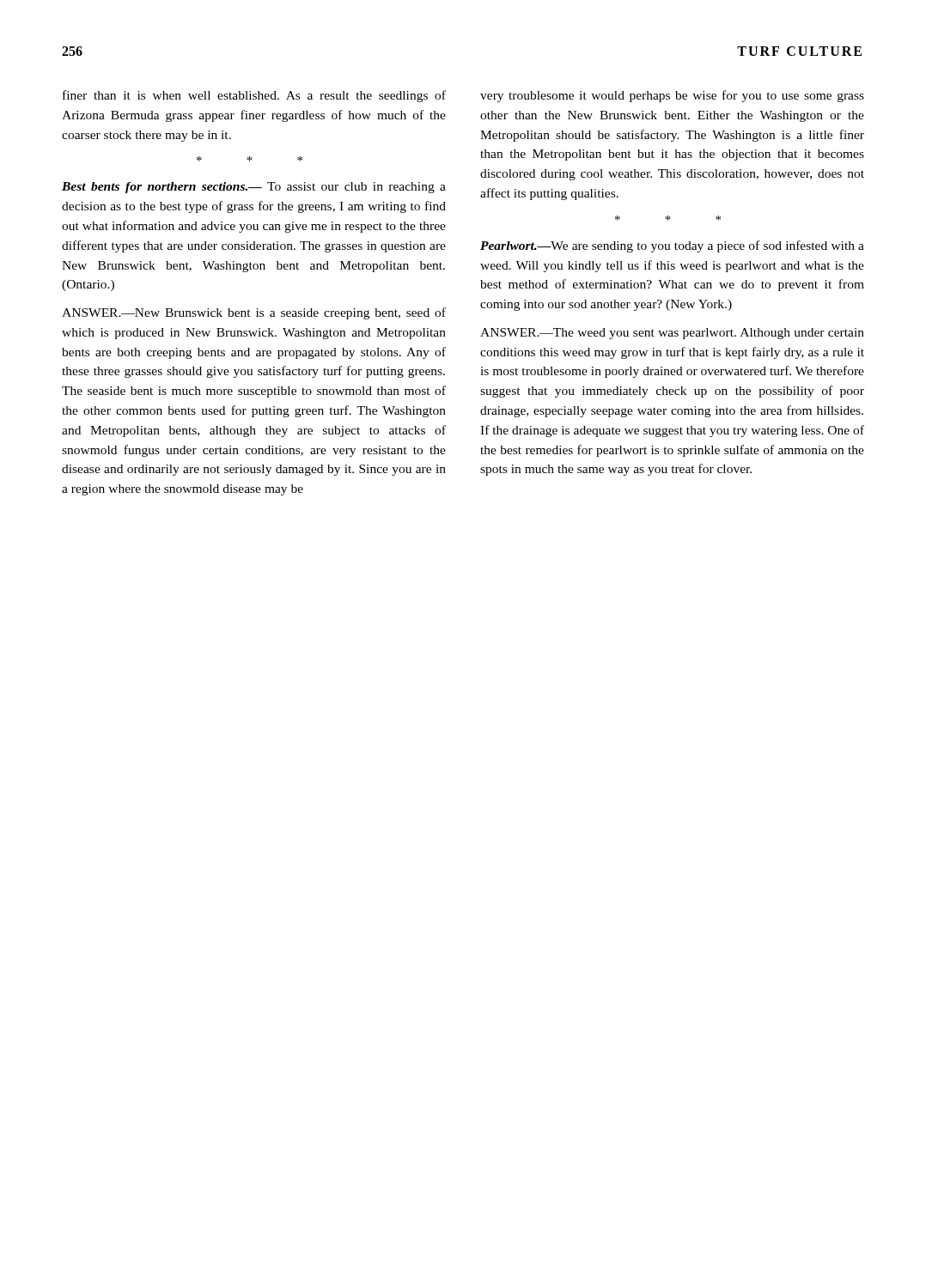The image size is (926, 1288).
Task: Locate the region starting "ANSWER.—The weed you sent was pearlwort. Although under"
Action: 672,401
